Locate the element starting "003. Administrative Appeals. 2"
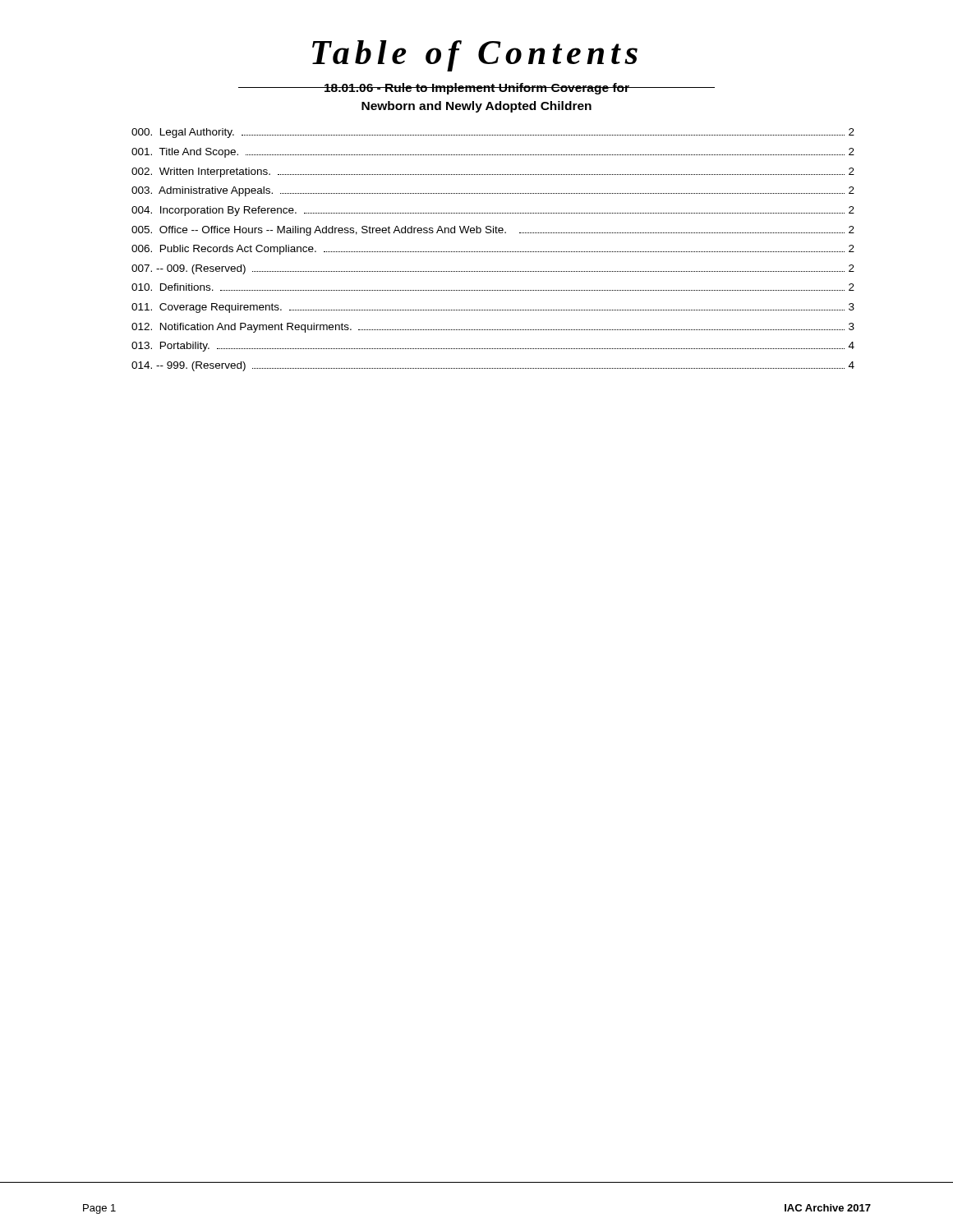This screenshot has width=953, height=1232. pyautogui.click(x=493, y=191)
